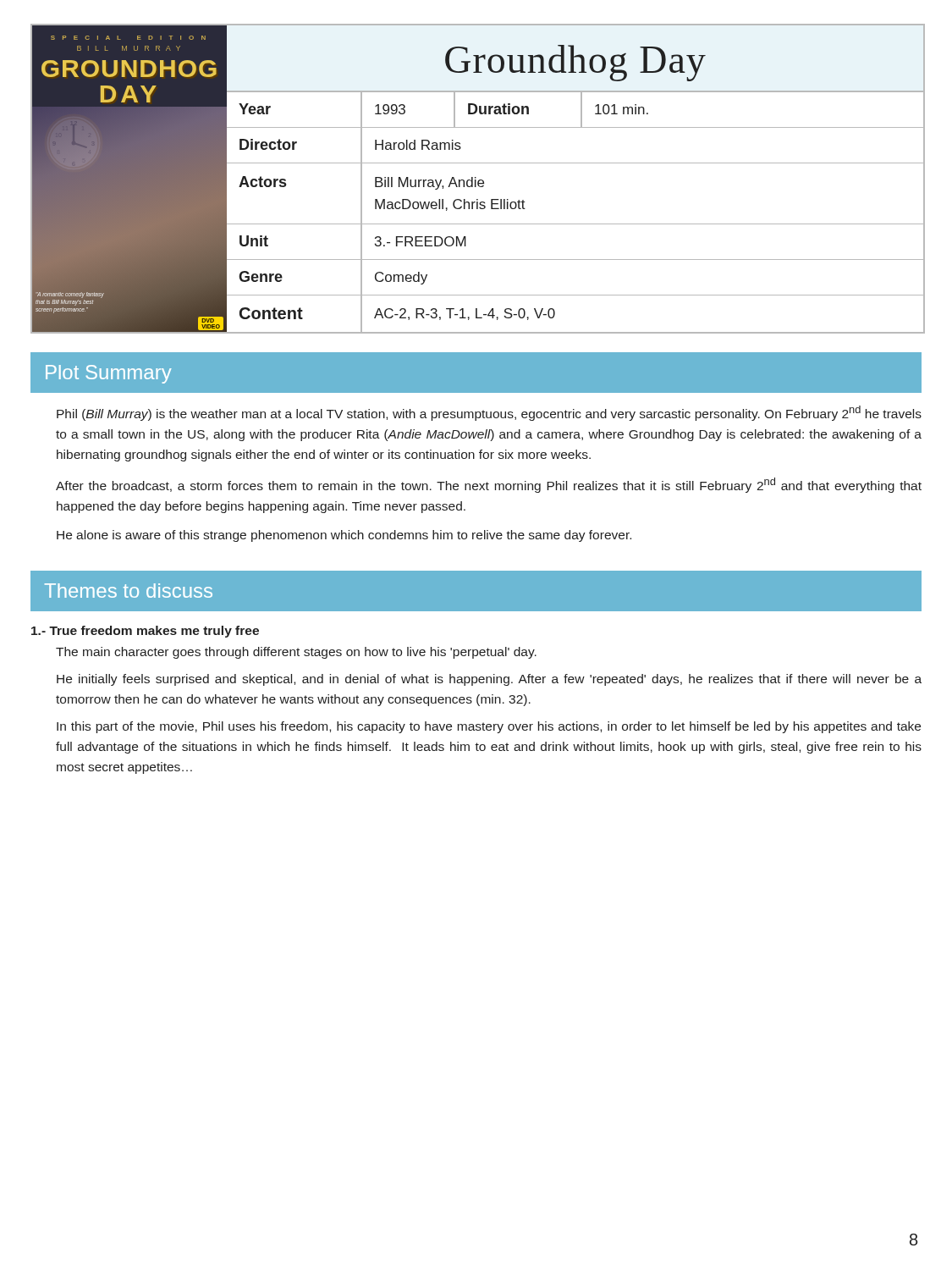Click on the region starting "Plot Summary"
952x1270 pixels.
coord(108,372)
